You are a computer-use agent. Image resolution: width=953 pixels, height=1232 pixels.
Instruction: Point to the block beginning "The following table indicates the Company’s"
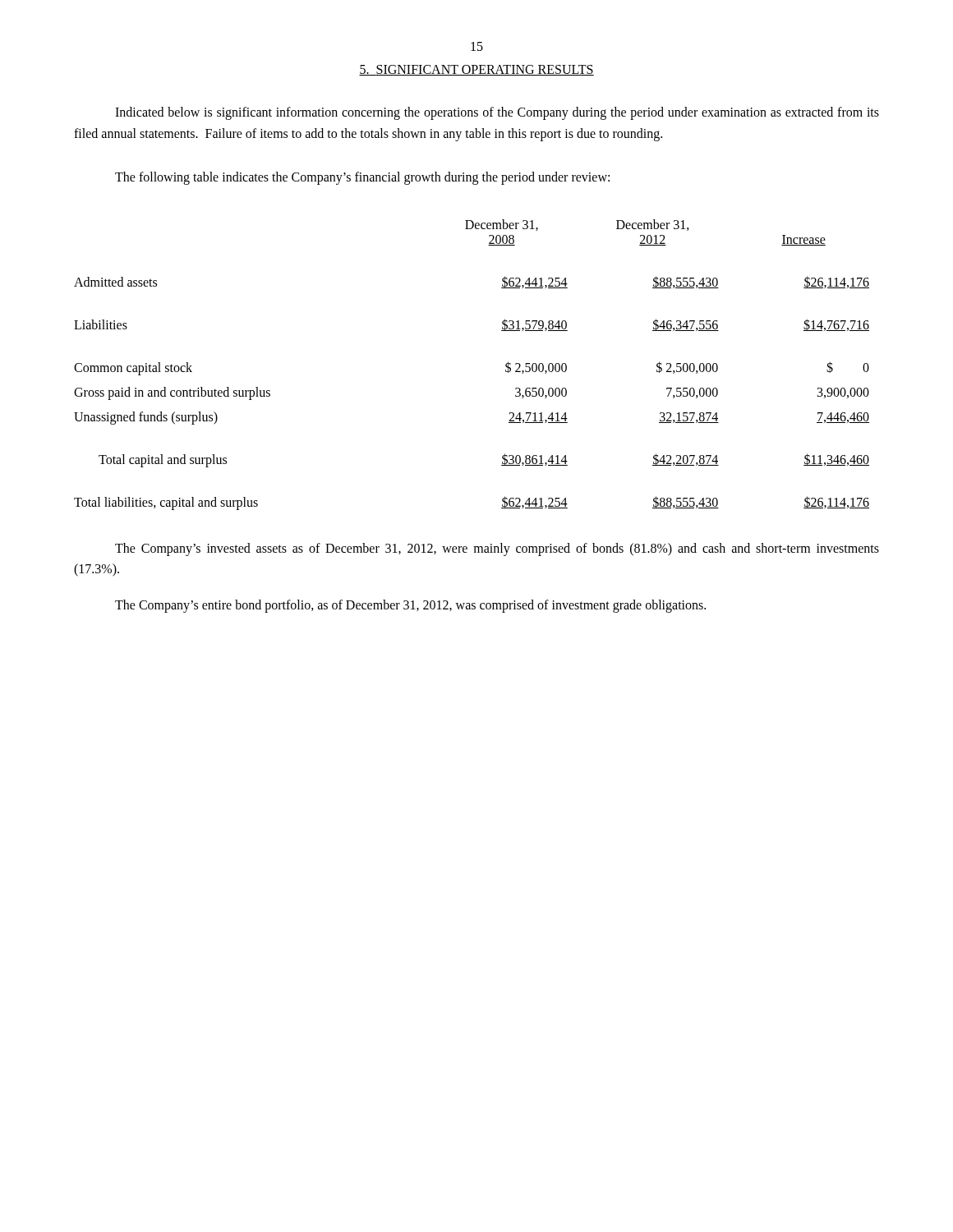pos(363,177)
